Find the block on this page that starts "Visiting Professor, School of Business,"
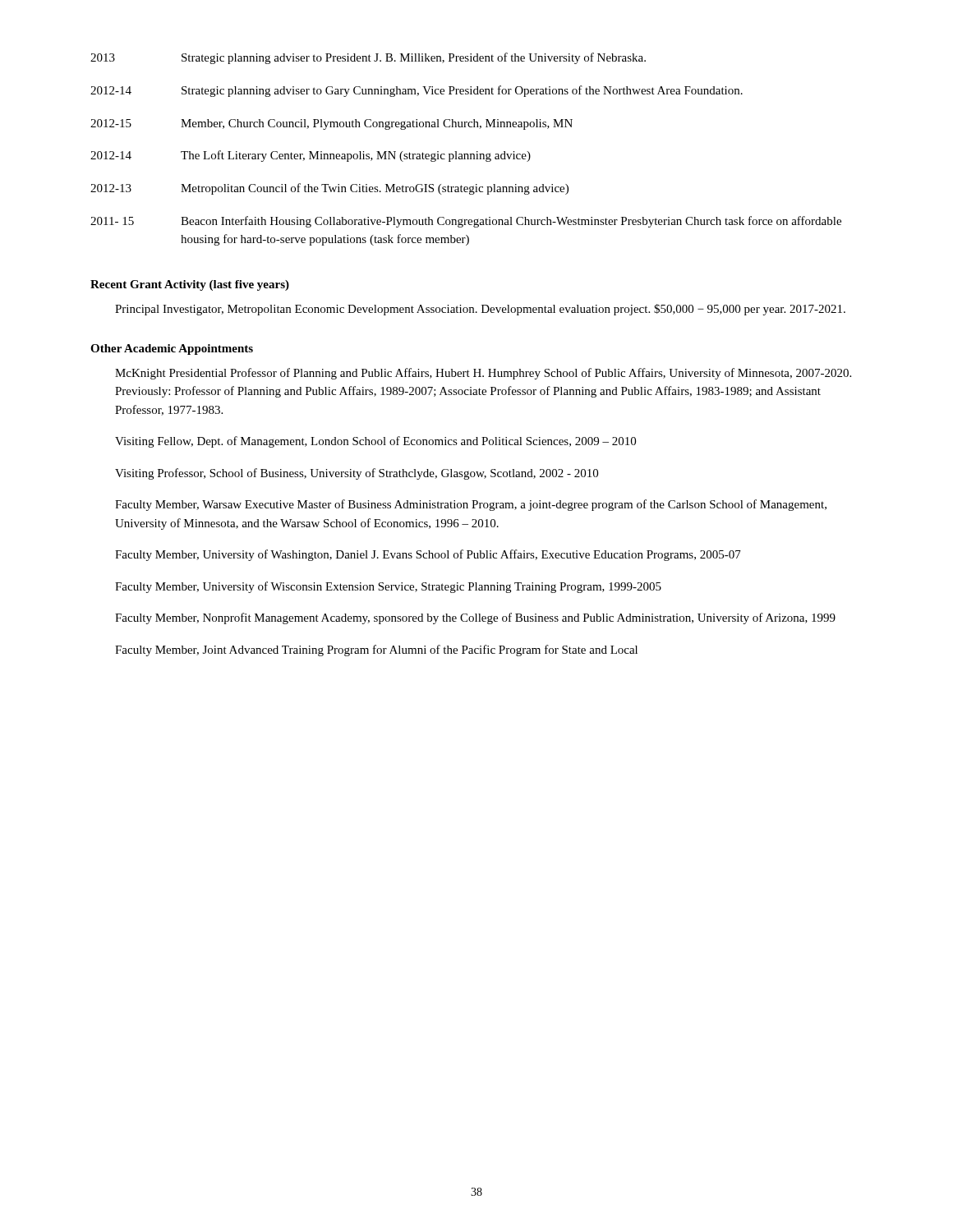Viewport: 953px width, 1232px height. 357,473
